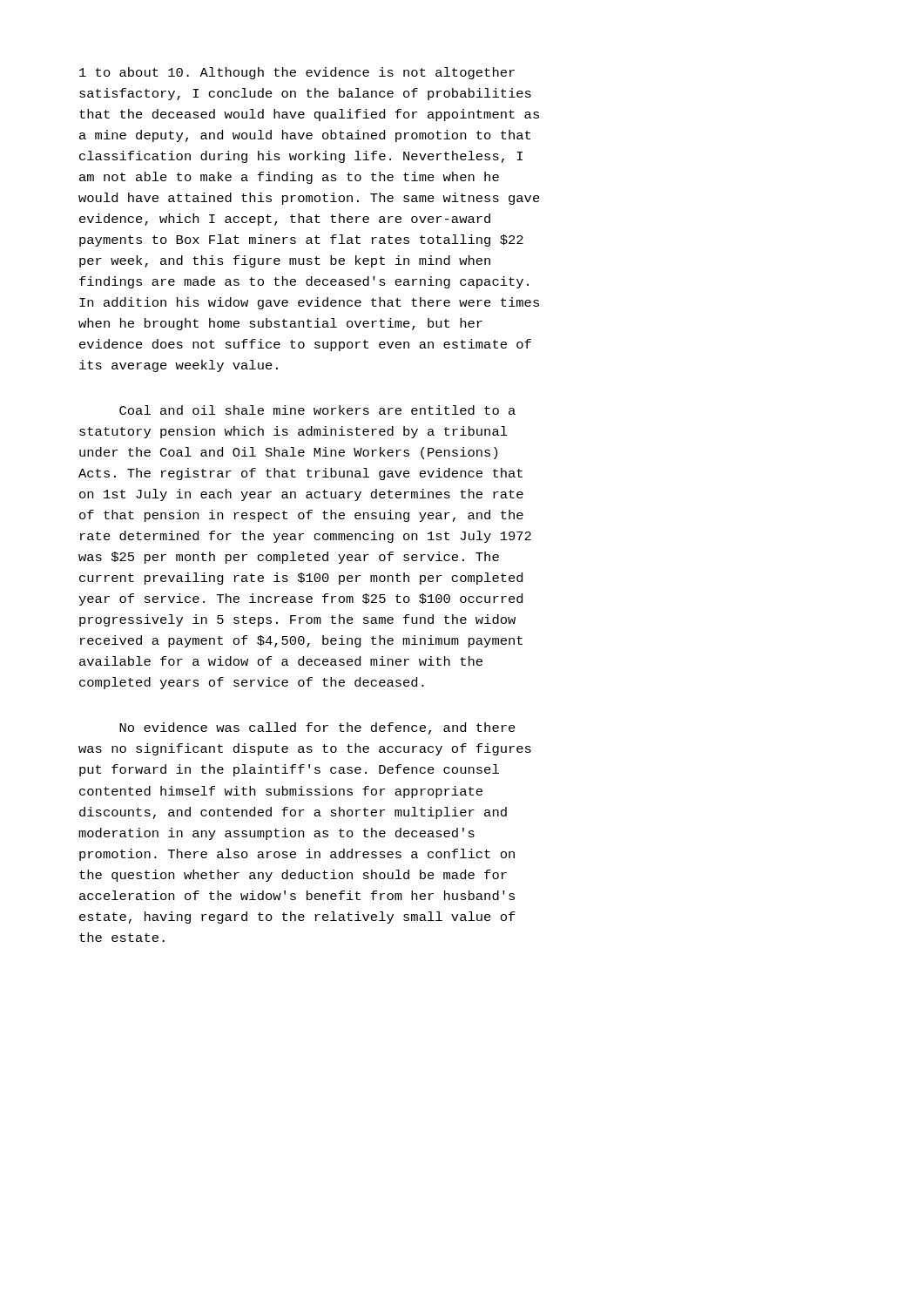
Task: Select the text block that says "No evidence was called for the"
Action: point(305,833)
